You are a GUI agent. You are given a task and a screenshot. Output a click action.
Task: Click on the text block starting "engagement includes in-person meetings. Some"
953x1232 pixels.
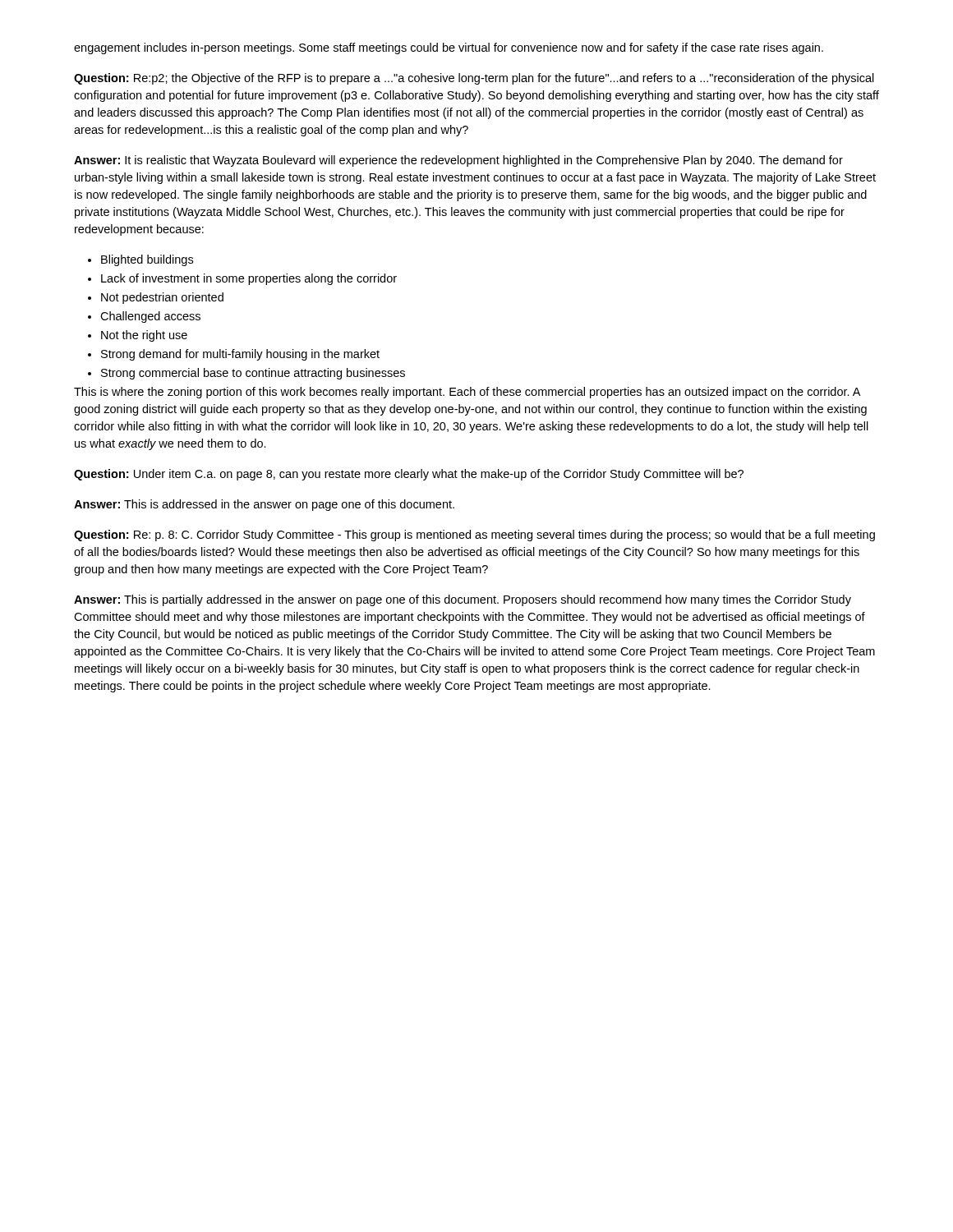[x=449, y=48]
